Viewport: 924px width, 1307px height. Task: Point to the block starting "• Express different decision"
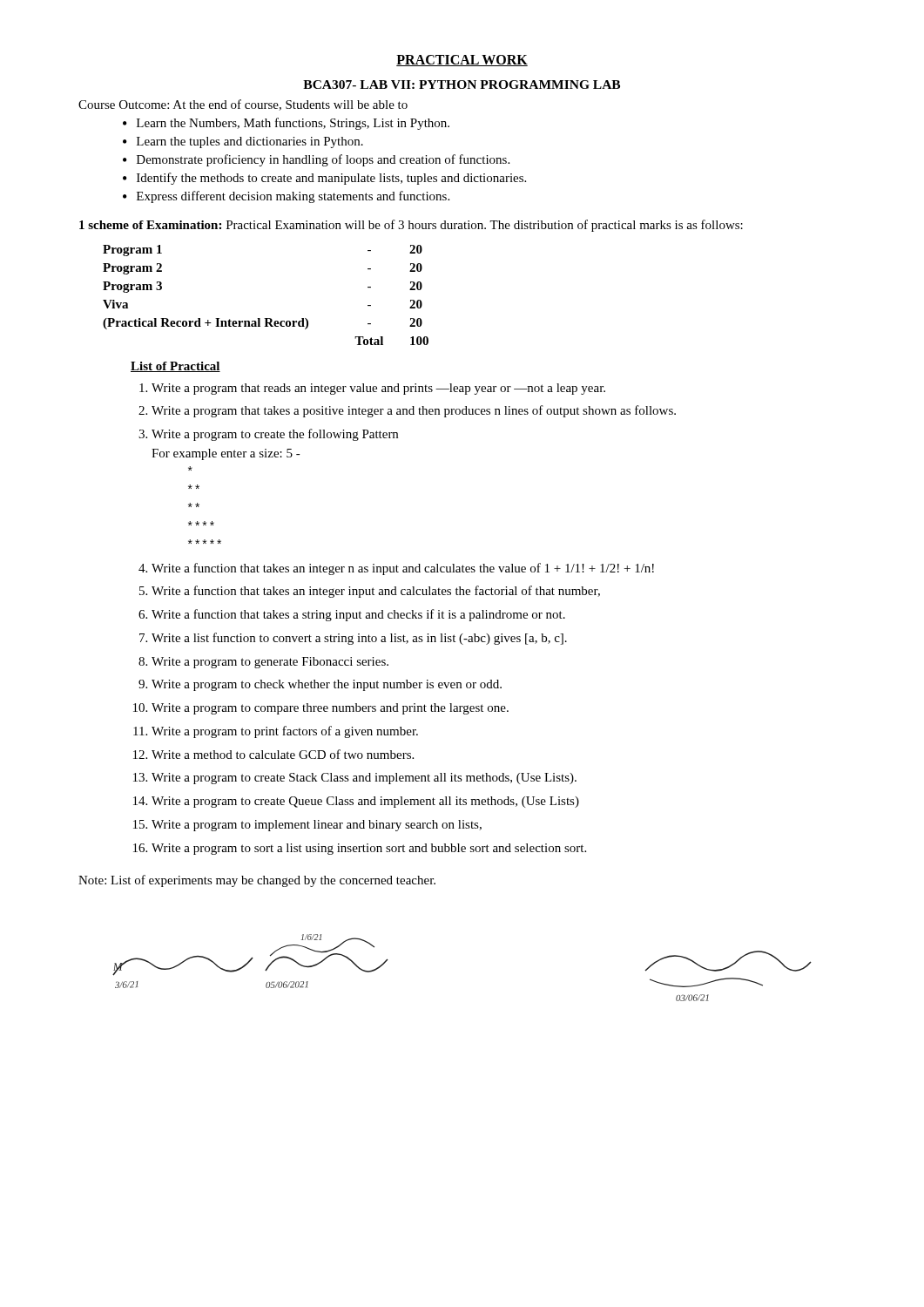[x=286, y=197]
